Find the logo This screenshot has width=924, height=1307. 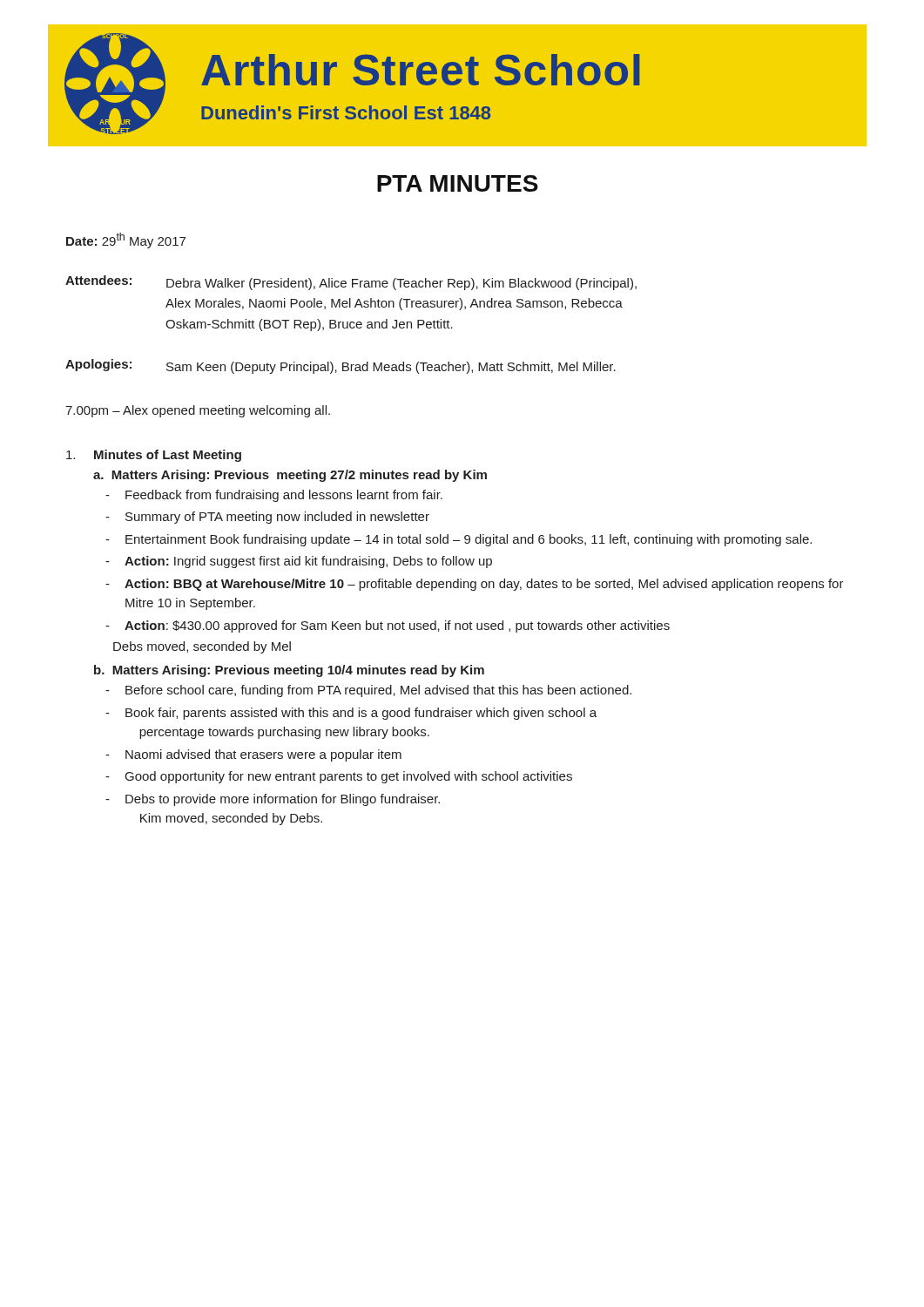(457, 85)
